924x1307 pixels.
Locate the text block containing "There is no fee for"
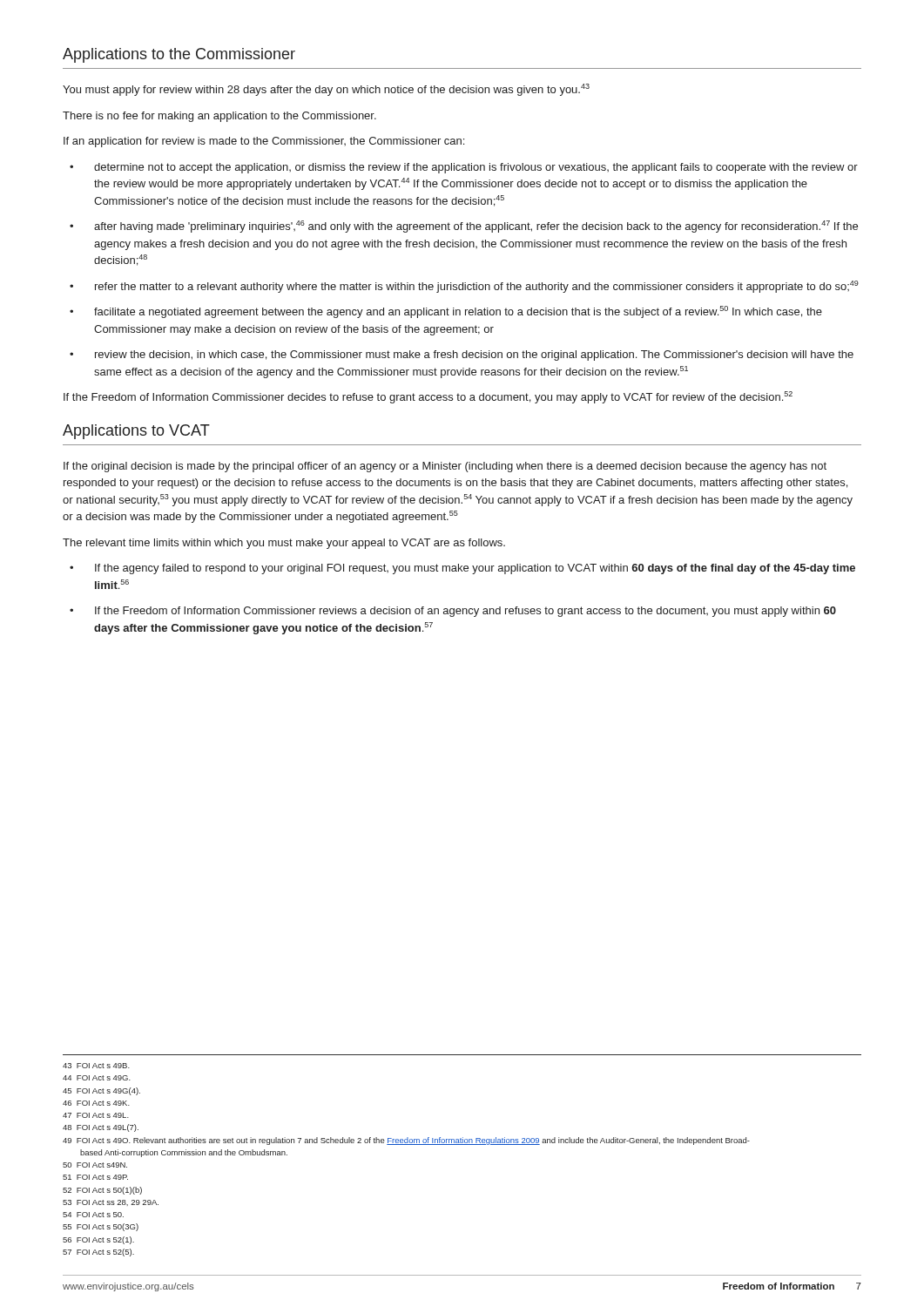point(220,115)
